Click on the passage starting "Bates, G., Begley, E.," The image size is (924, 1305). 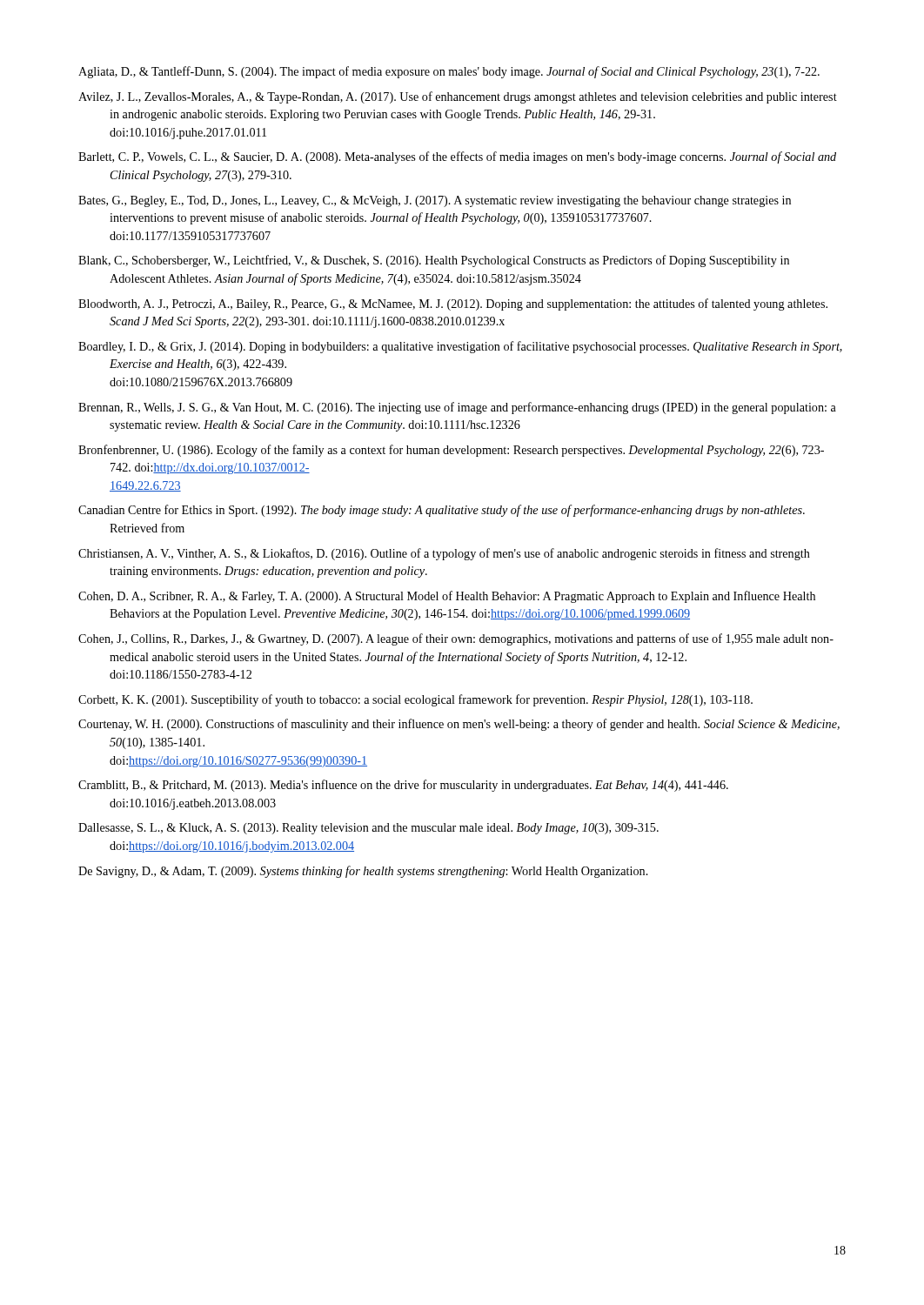point(435,218)
